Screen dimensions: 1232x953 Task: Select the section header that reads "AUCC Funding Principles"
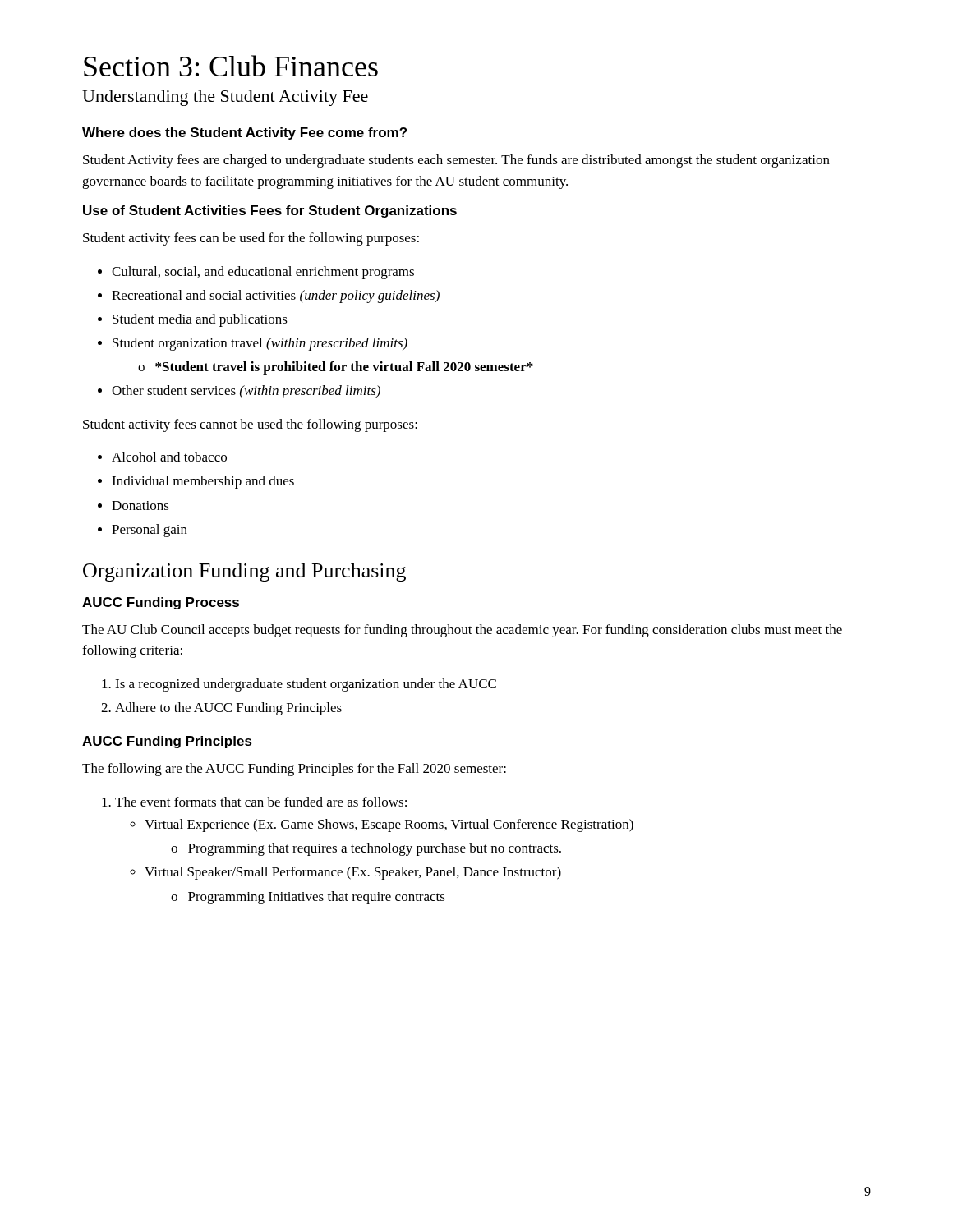pos(167,742)
